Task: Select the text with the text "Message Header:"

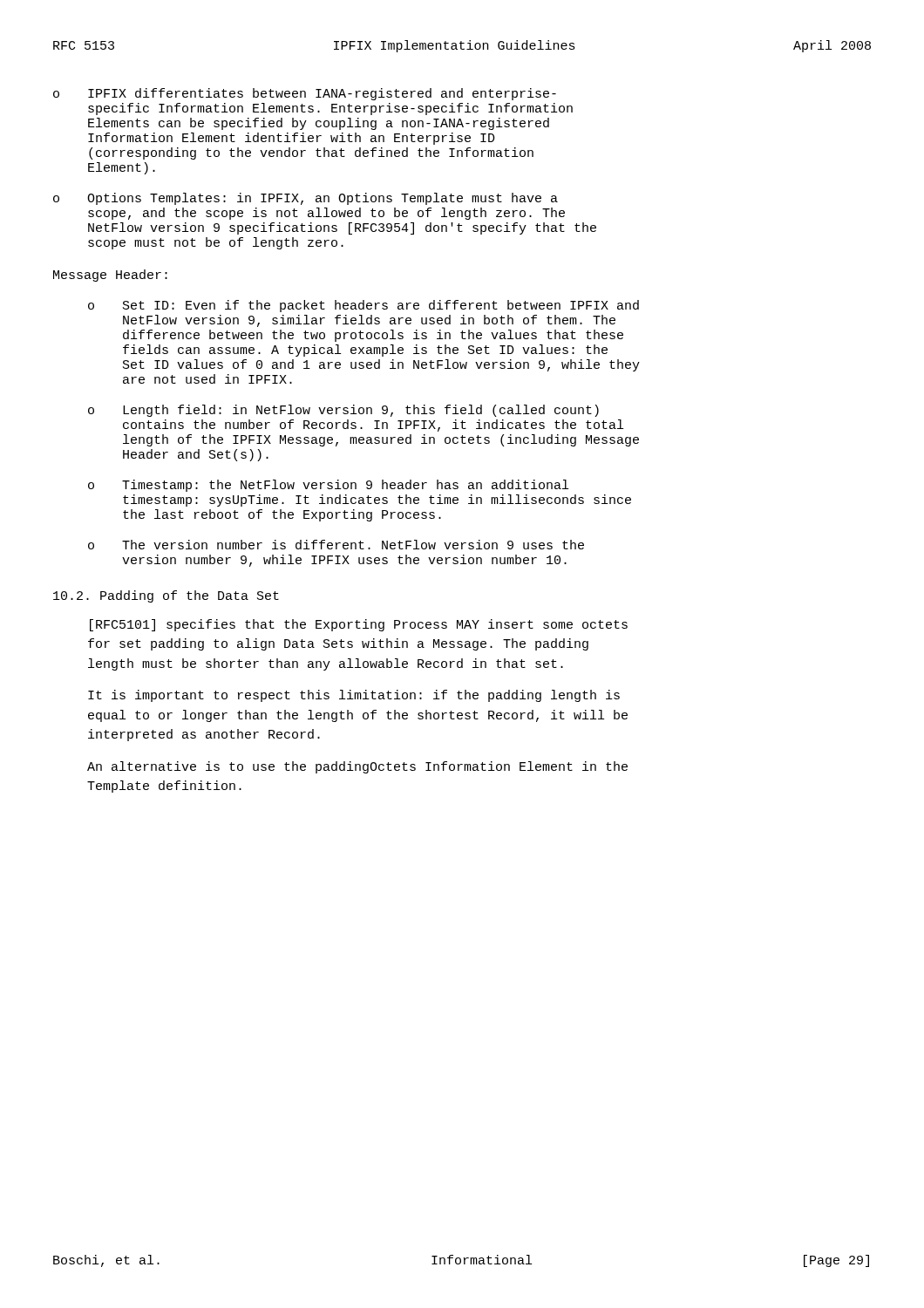Action: (x=111, y=276)
